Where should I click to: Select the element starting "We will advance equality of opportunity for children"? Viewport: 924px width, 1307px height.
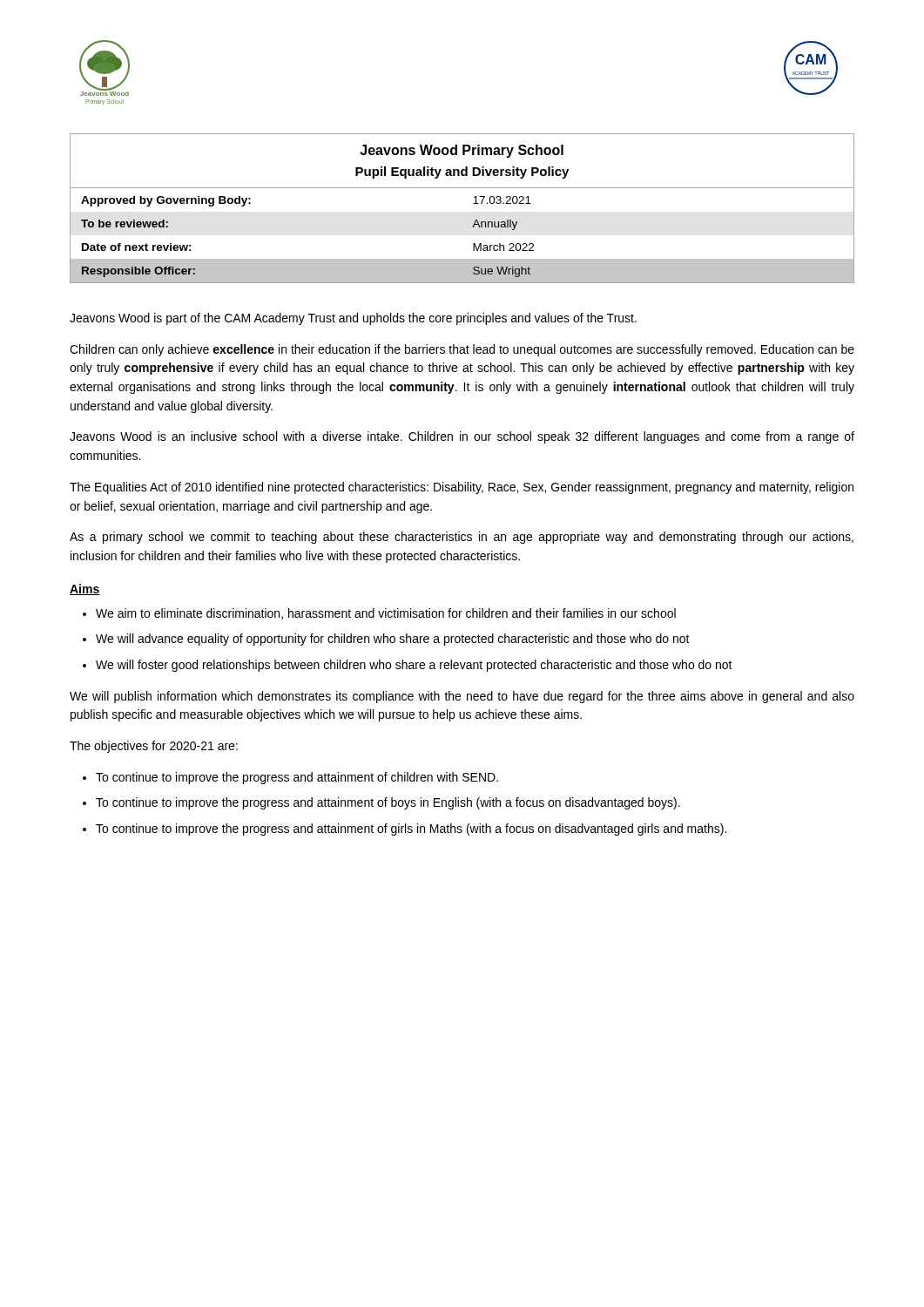393,639
